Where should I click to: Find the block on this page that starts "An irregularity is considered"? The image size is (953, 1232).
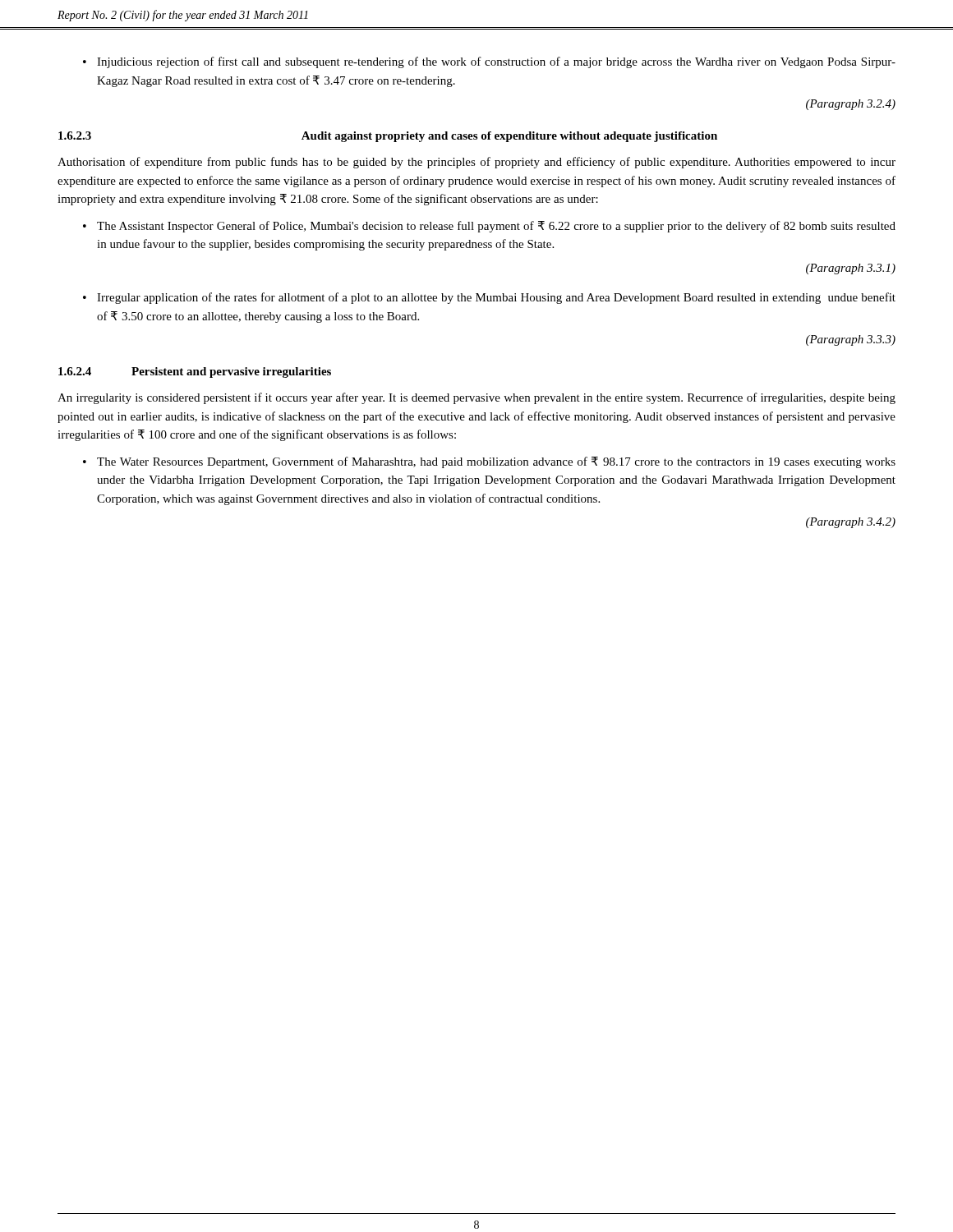pos(476,416)
